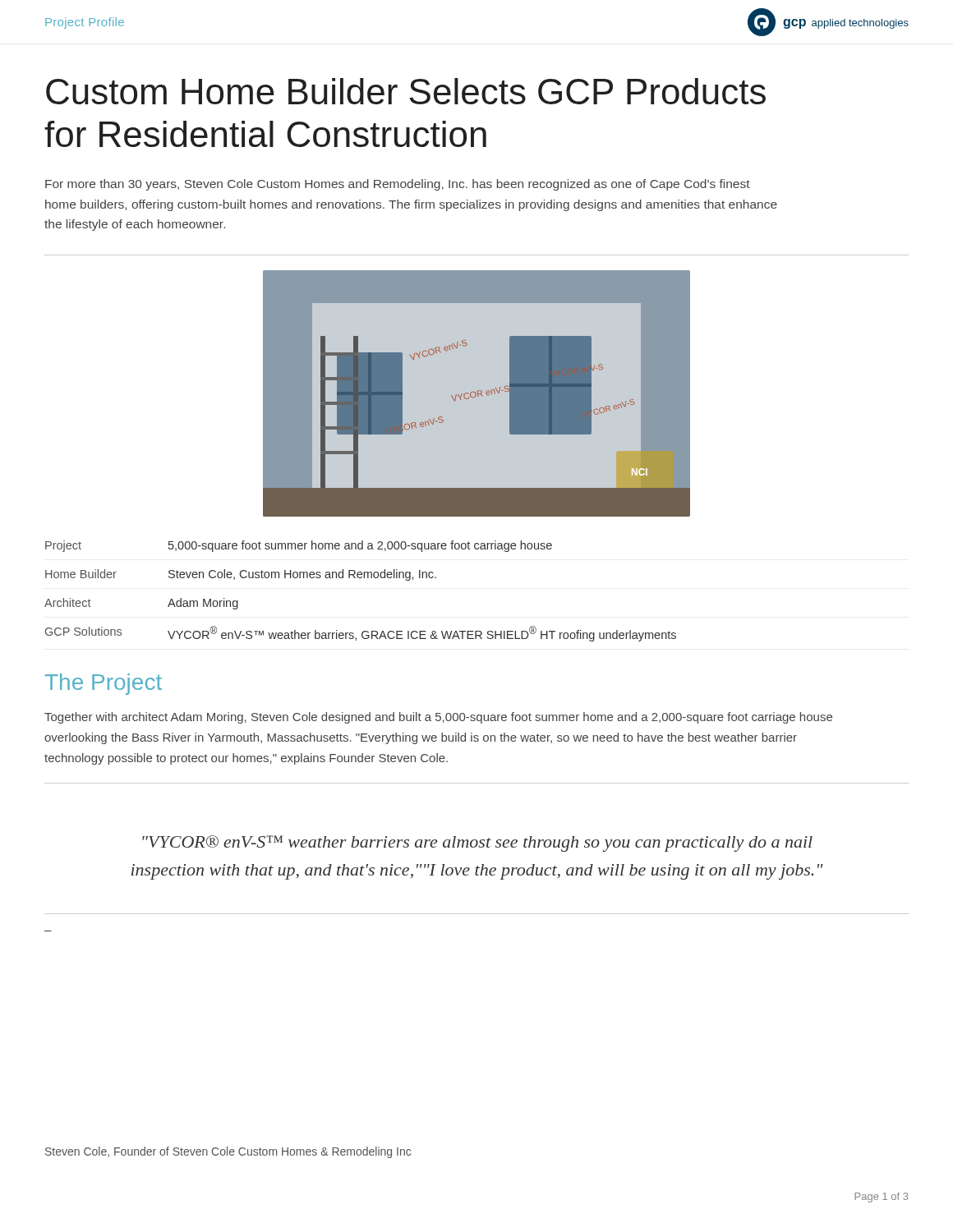Viewport: 953px width, 1232px height.
Task: Point to the passage starting ""VYCOR® enV-S™ weather barriers are"
Action: 476,856
